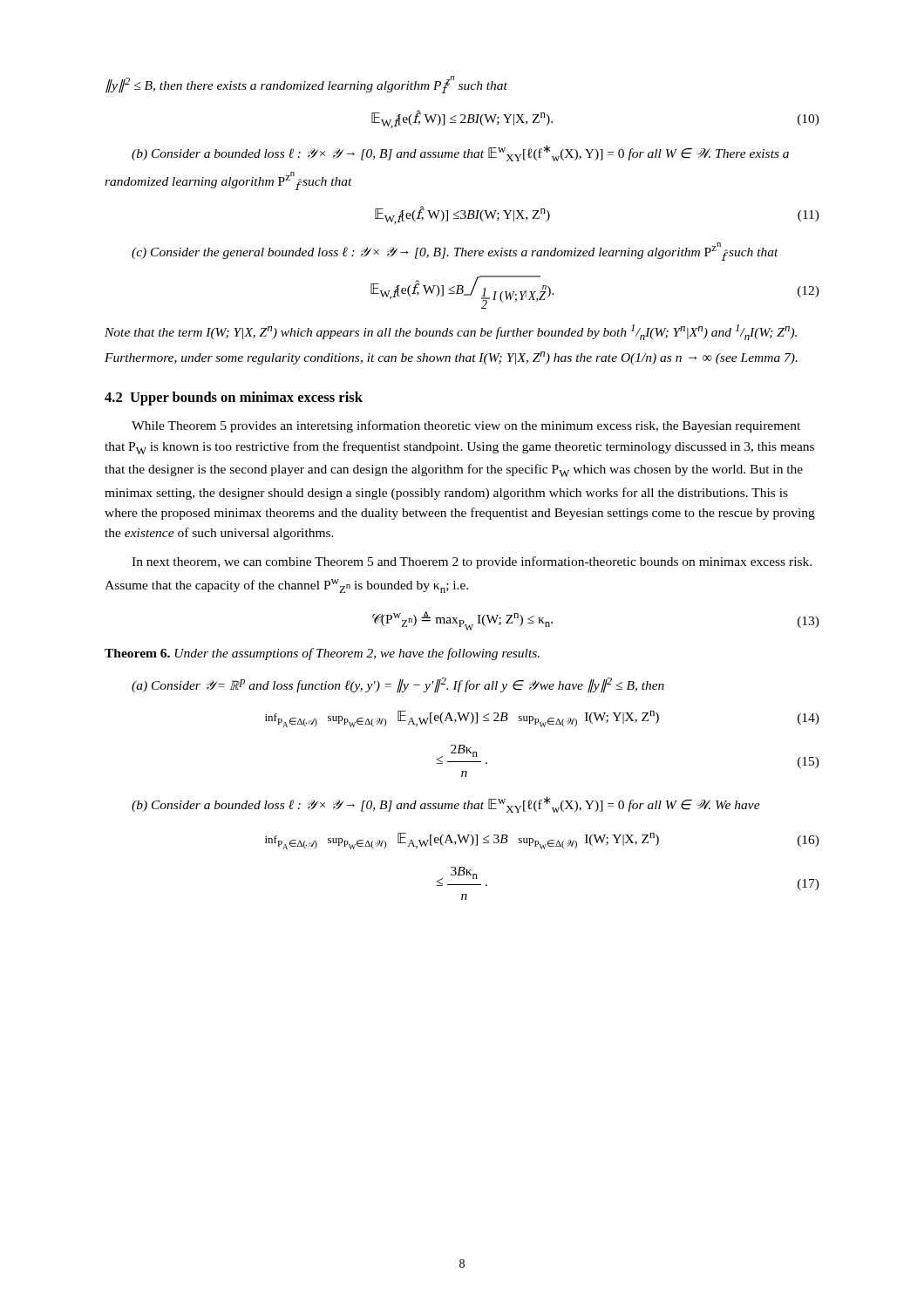
Task: Select the element starting "Note that the term I(W; Y|X, Zn)"
Action: (451, 343)
